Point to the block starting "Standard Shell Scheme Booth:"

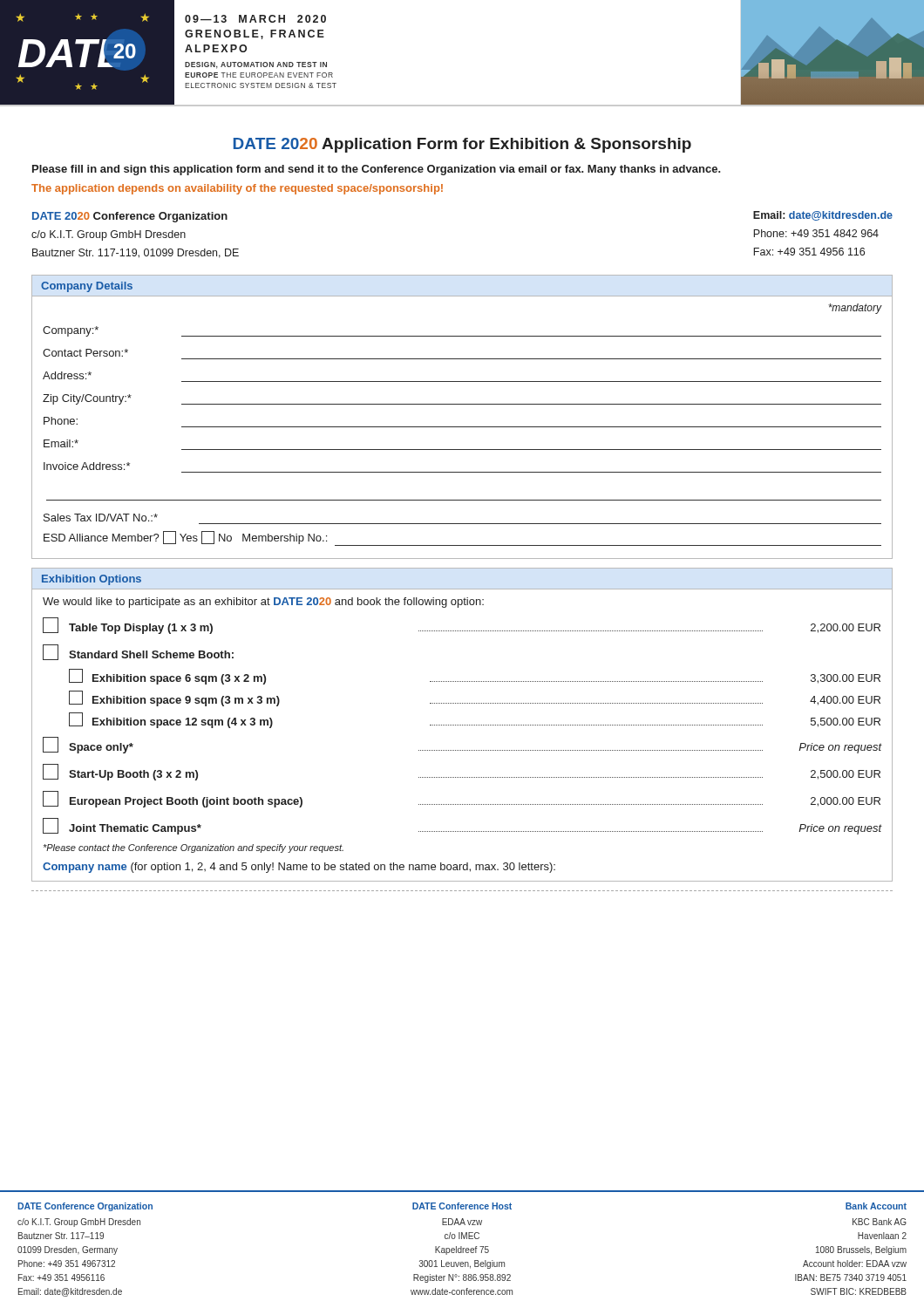138,652
